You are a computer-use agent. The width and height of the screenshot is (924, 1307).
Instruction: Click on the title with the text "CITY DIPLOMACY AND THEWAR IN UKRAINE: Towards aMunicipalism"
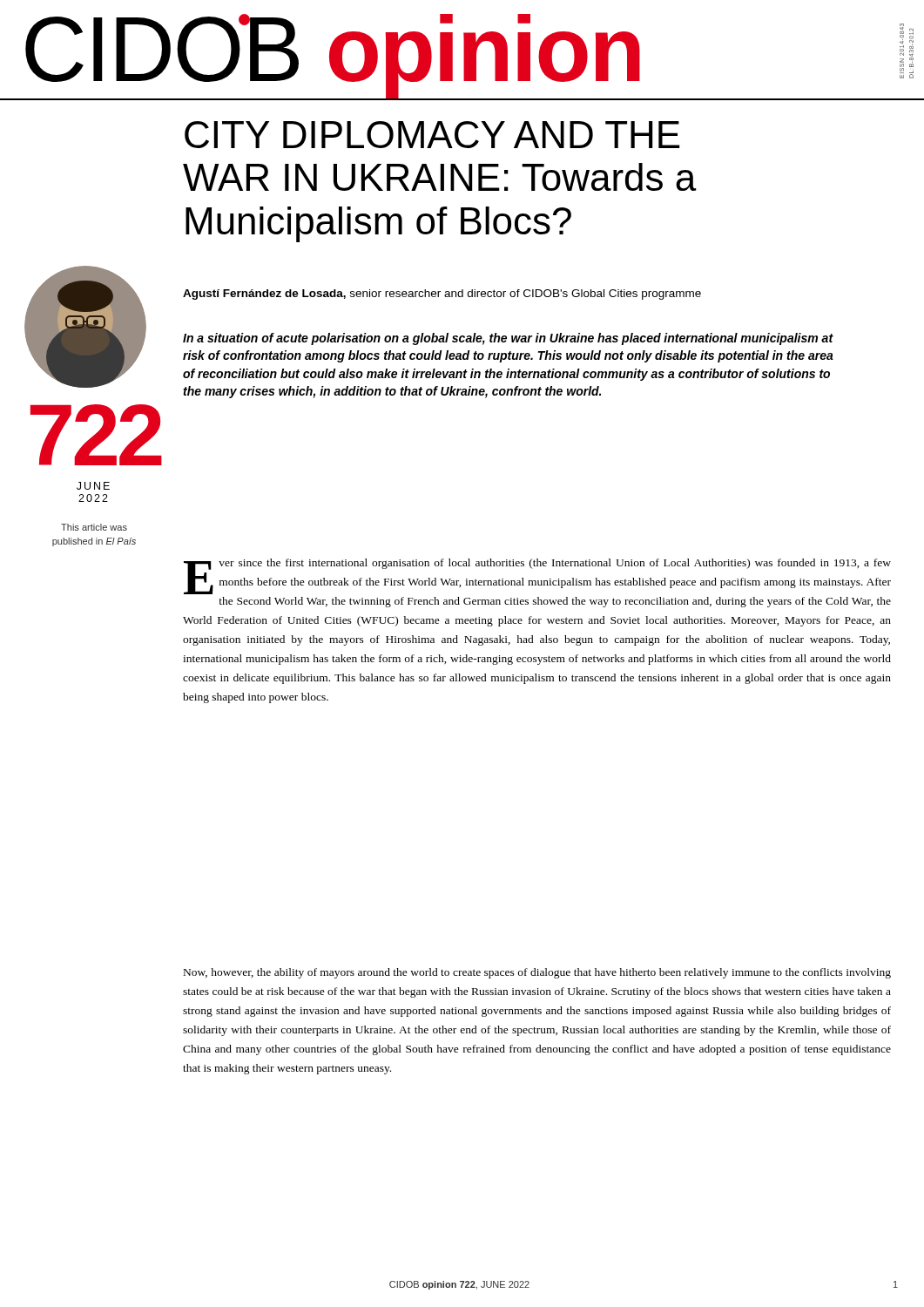[514, 178]
